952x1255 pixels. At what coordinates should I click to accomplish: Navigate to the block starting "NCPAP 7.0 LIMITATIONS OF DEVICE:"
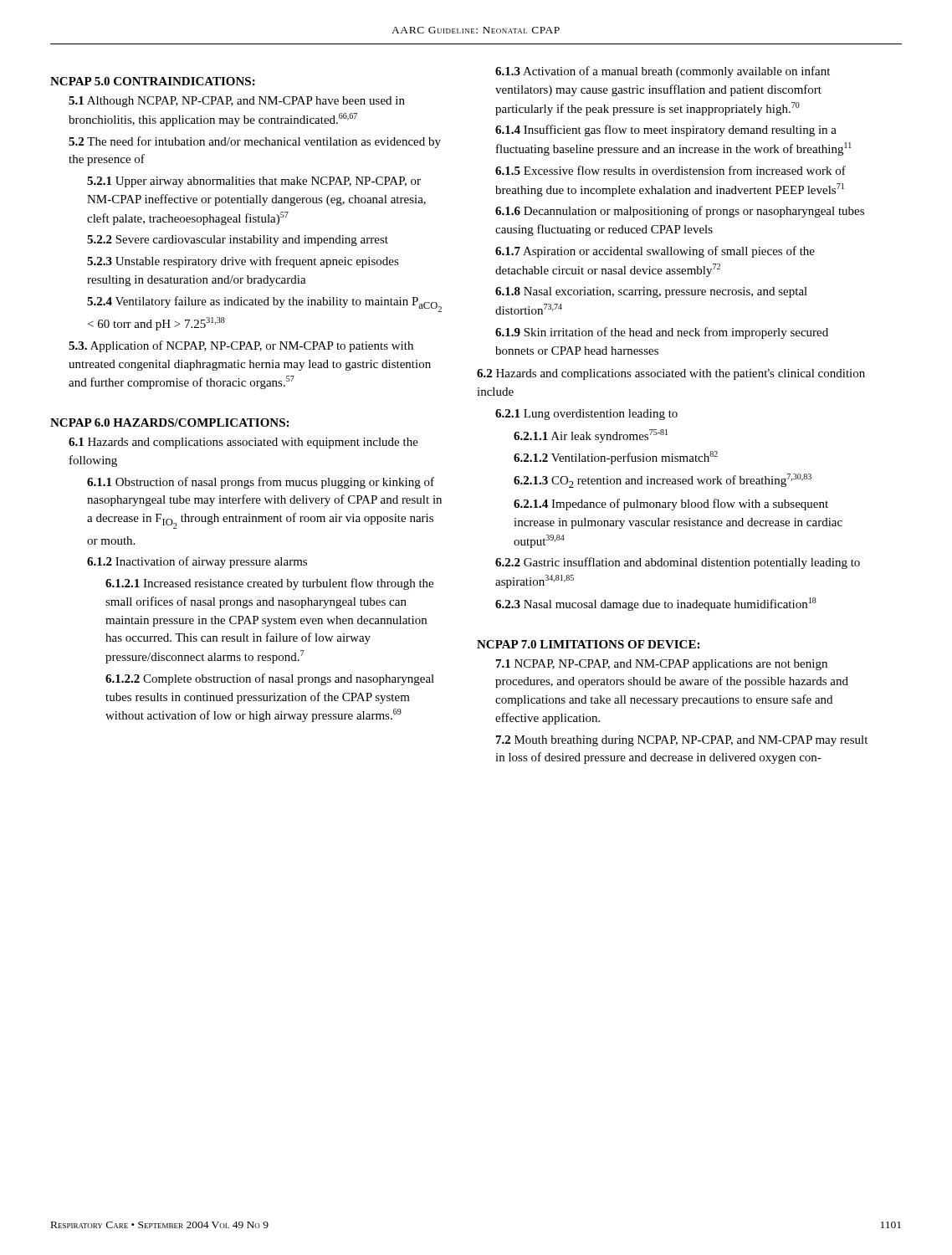(589, 644)
